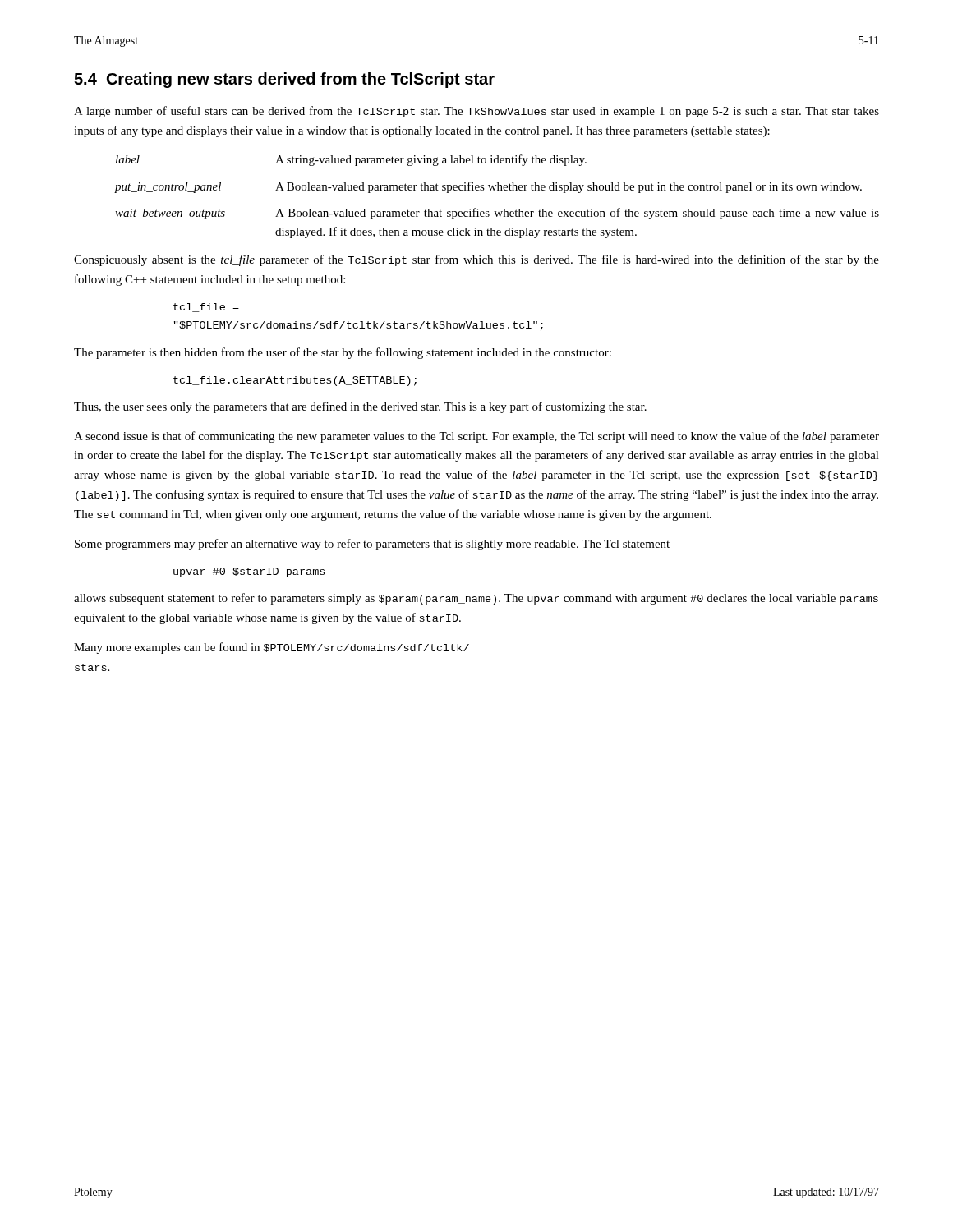Locate a section header
The image size is (953, 1232).
point(476,79)
